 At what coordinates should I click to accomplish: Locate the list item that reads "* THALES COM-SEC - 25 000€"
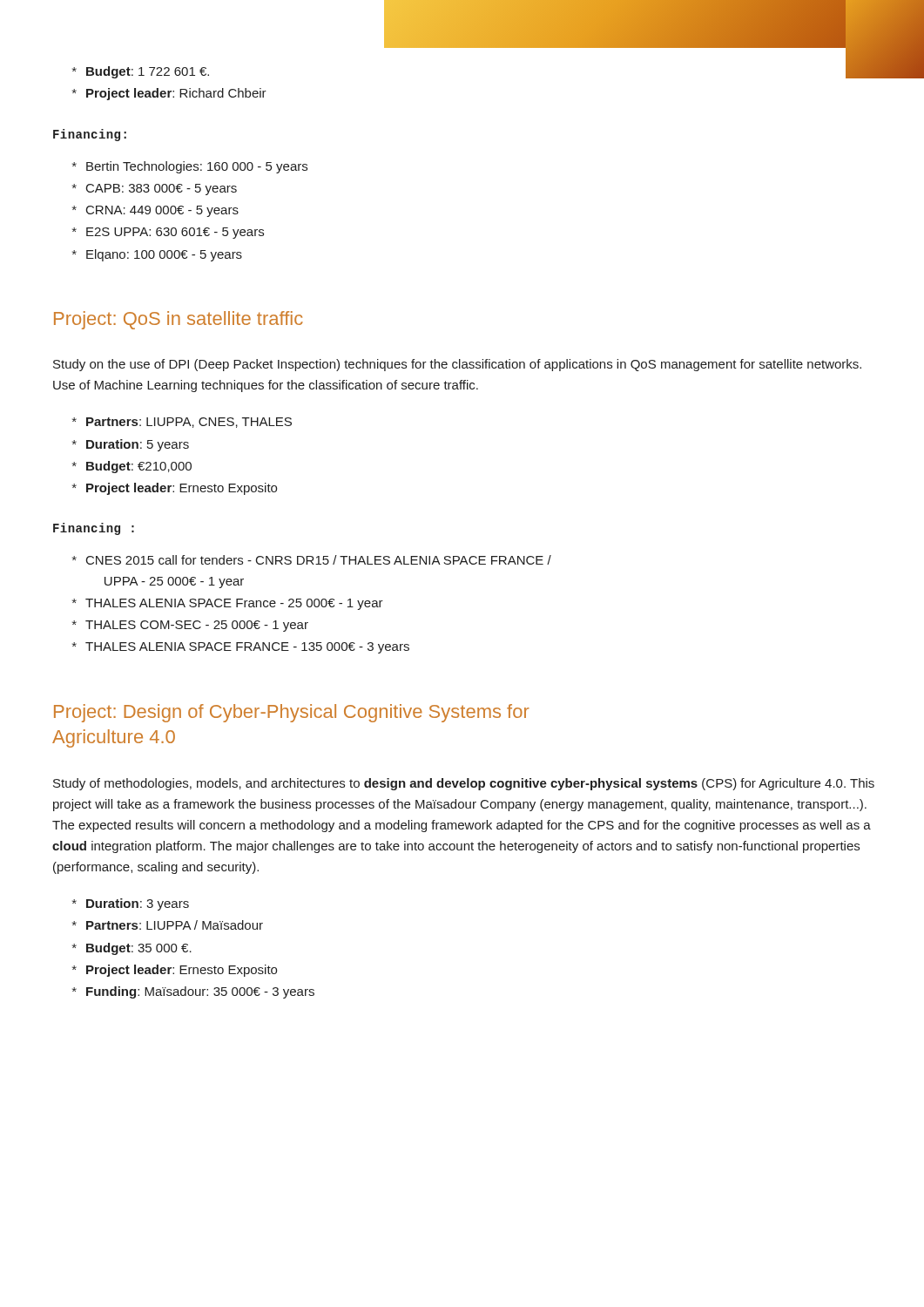pyautogui.click(x=180, y=625)
